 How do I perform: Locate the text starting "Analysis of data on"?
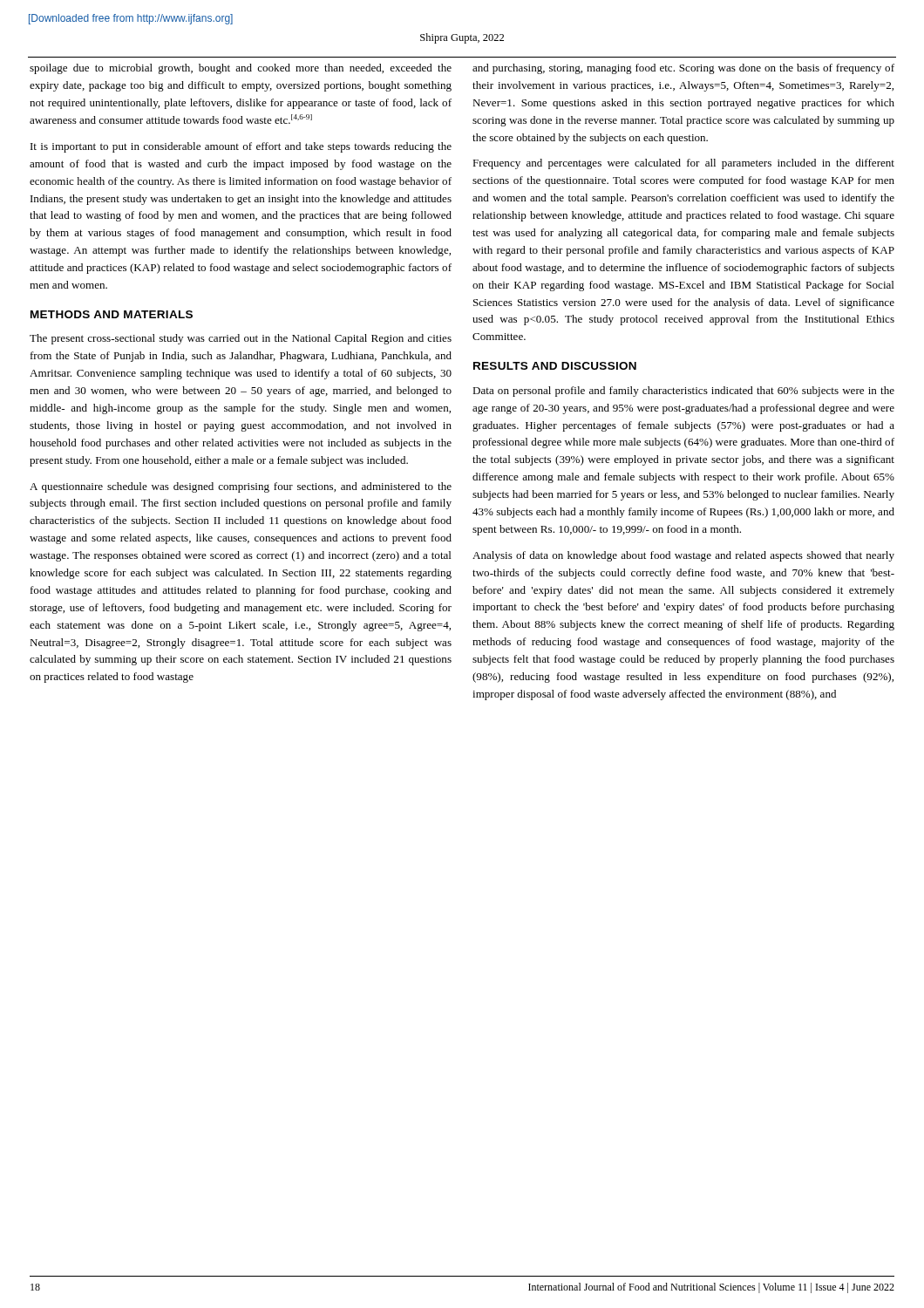tap(683, 625)
